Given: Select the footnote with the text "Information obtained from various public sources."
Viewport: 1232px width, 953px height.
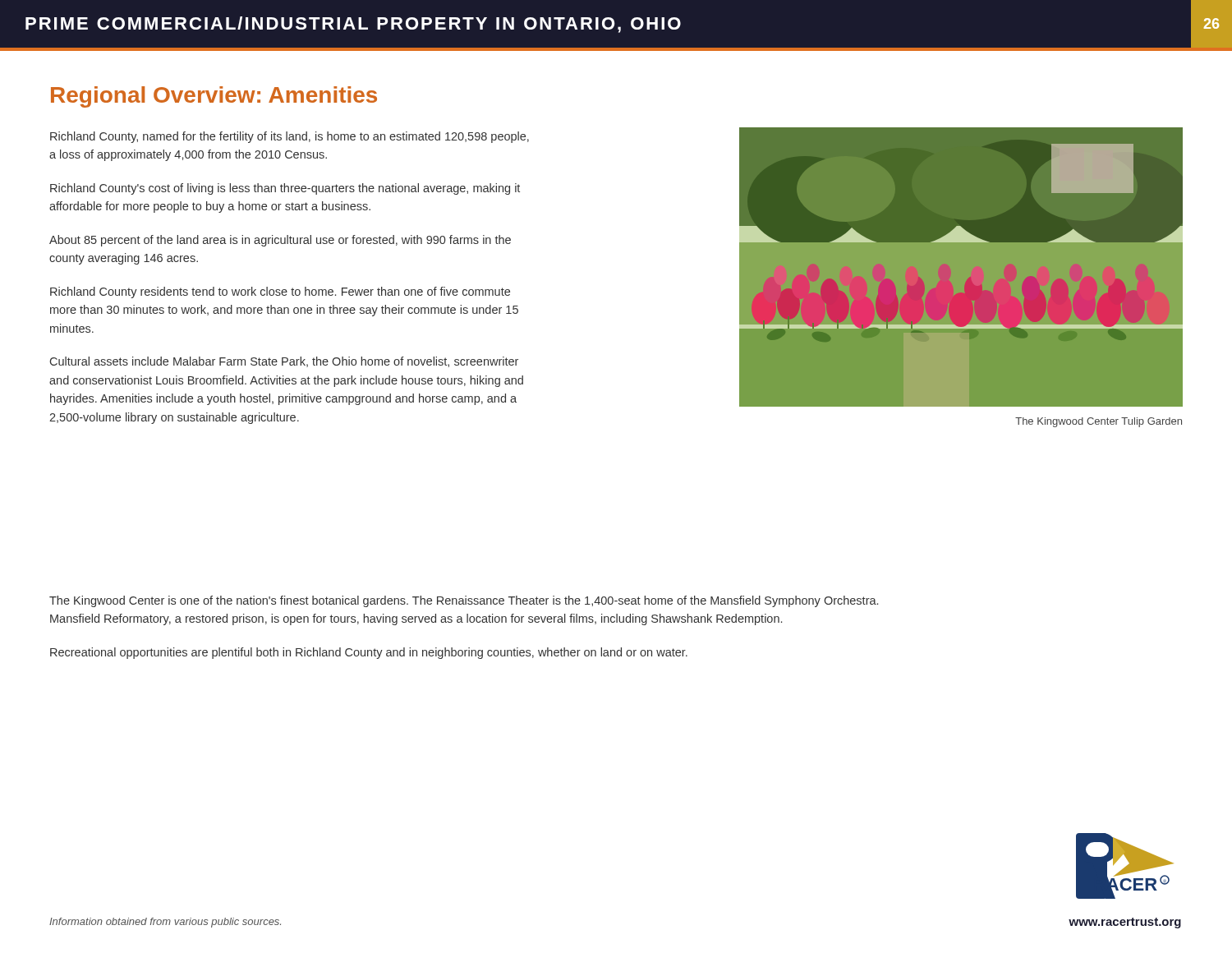Looking at the screenshot, I should tap(166, 921).
